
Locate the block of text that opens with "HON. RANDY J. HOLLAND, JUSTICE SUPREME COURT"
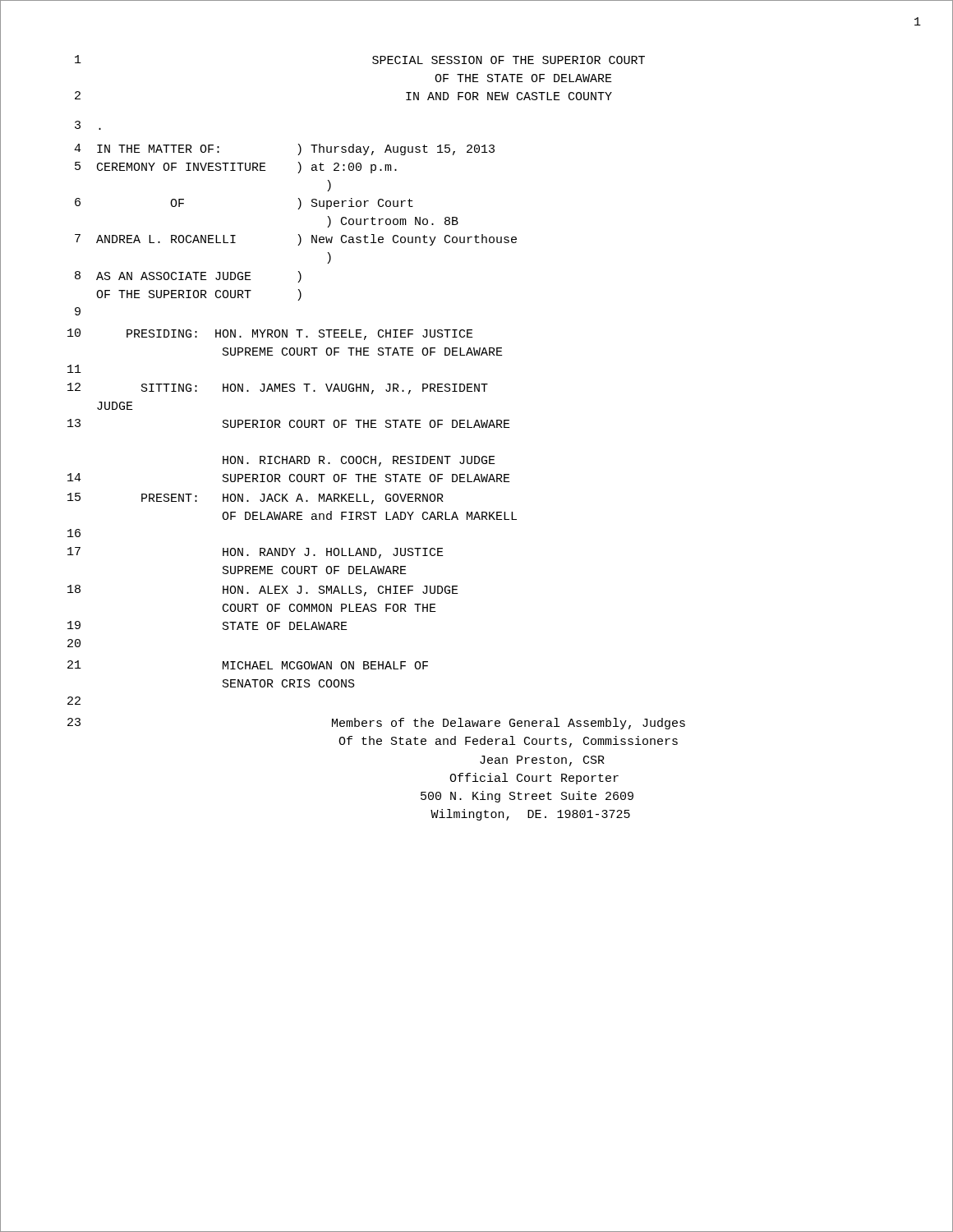point(270,562)
